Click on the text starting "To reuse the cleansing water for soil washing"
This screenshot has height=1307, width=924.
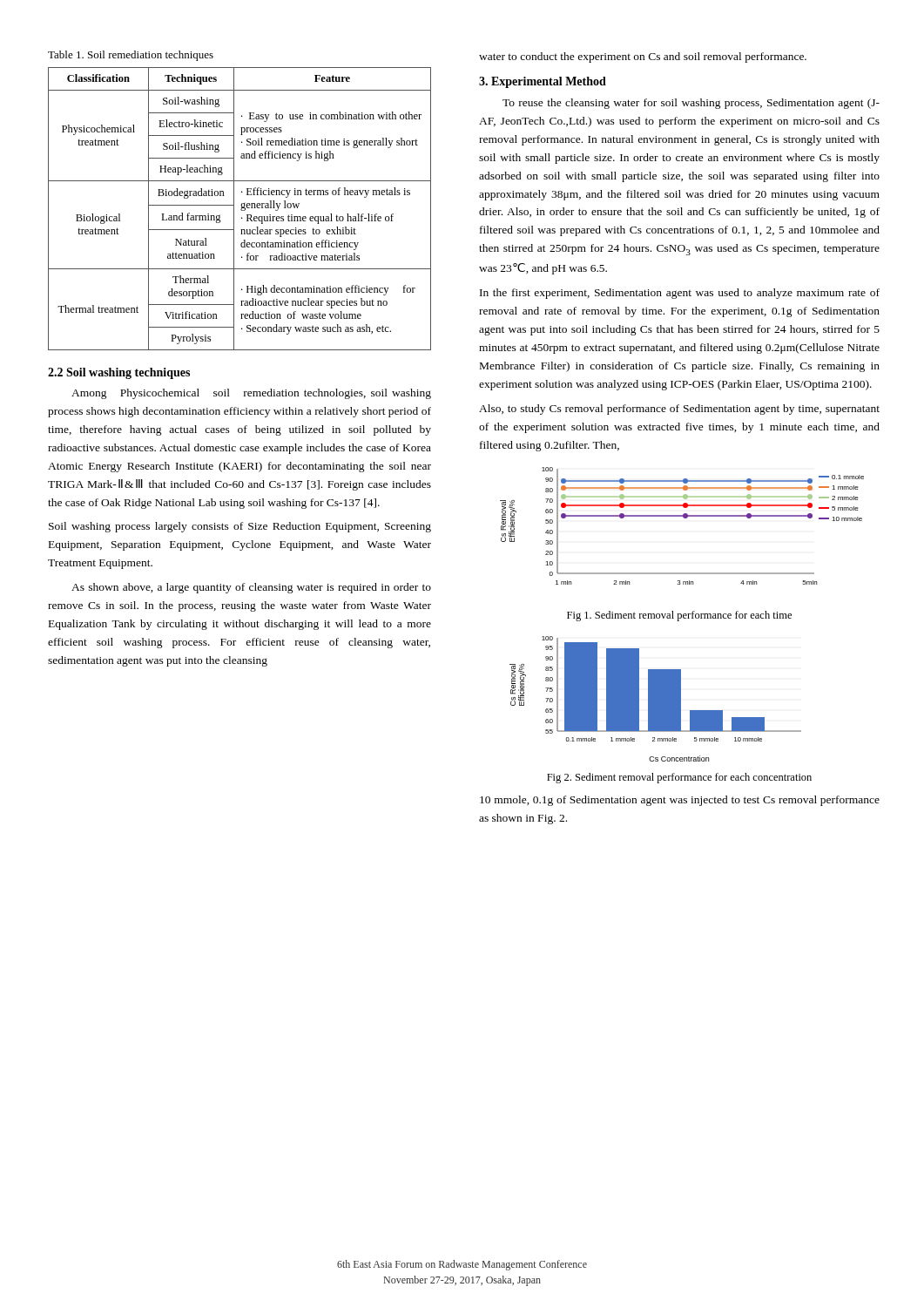(x=679, y=186)
